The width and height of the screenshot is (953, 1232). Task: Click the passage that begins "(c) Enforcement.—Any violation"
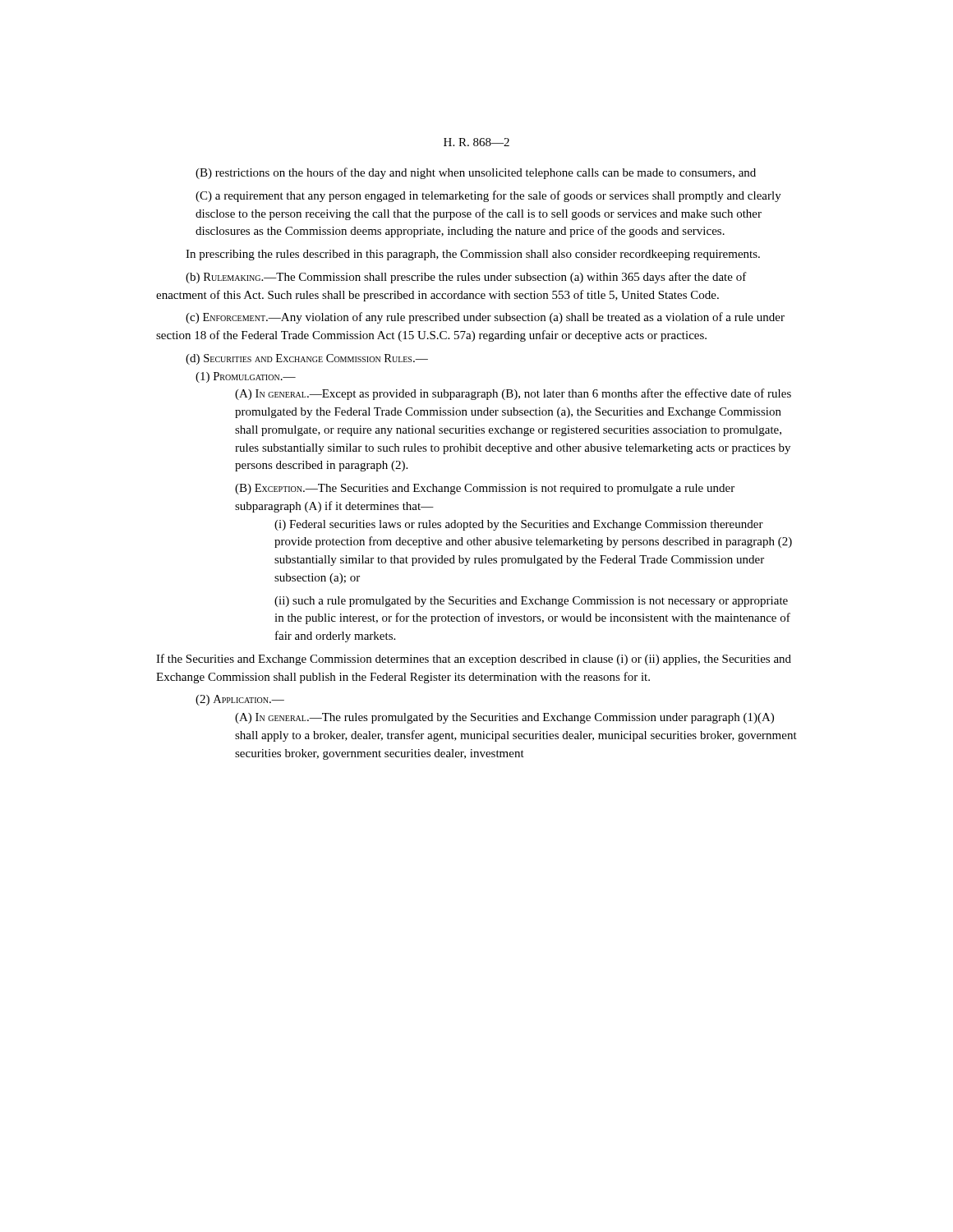(476, 327)
